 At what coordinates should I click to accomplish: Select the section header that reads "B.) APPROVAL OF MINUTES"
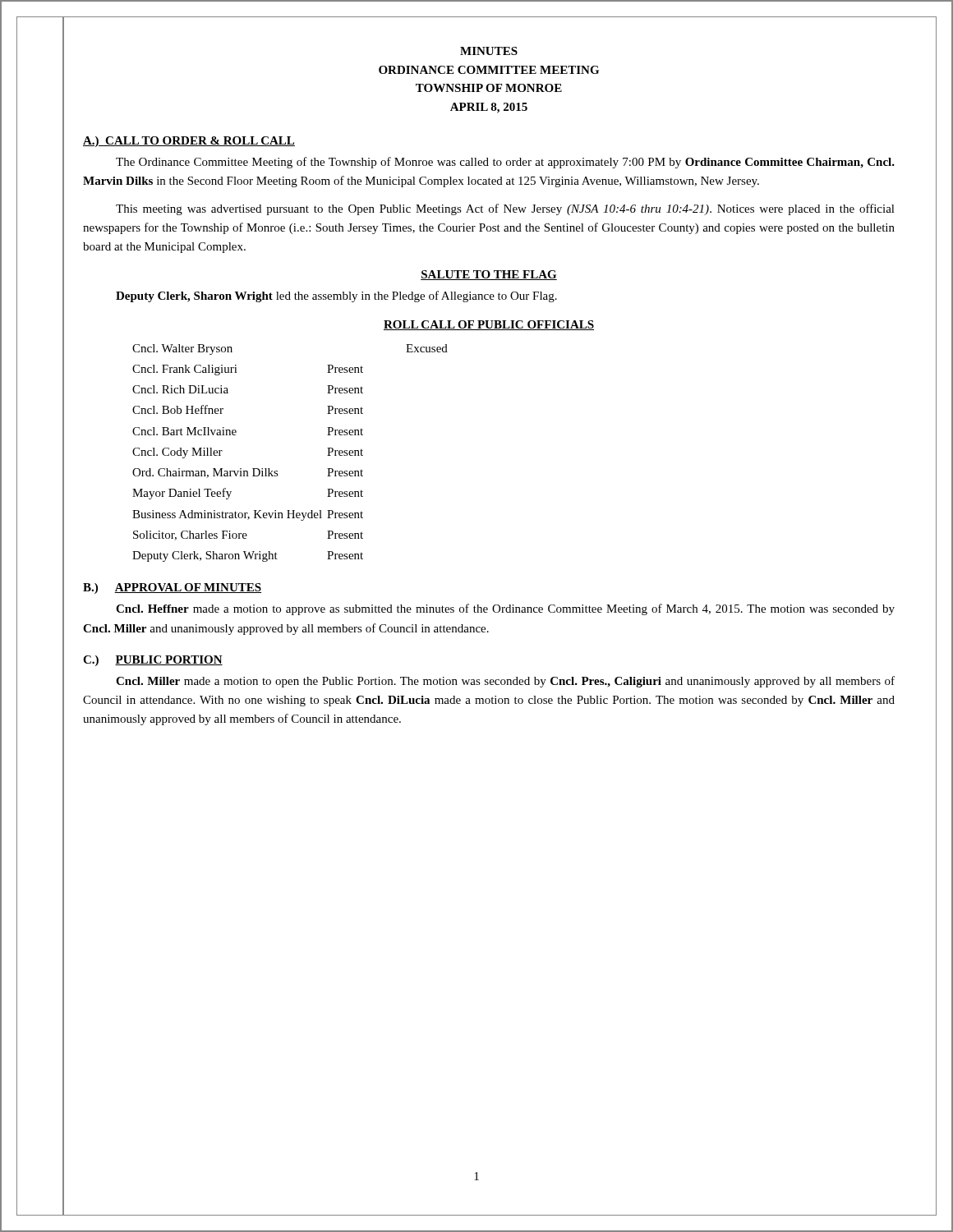pos(172,588)
